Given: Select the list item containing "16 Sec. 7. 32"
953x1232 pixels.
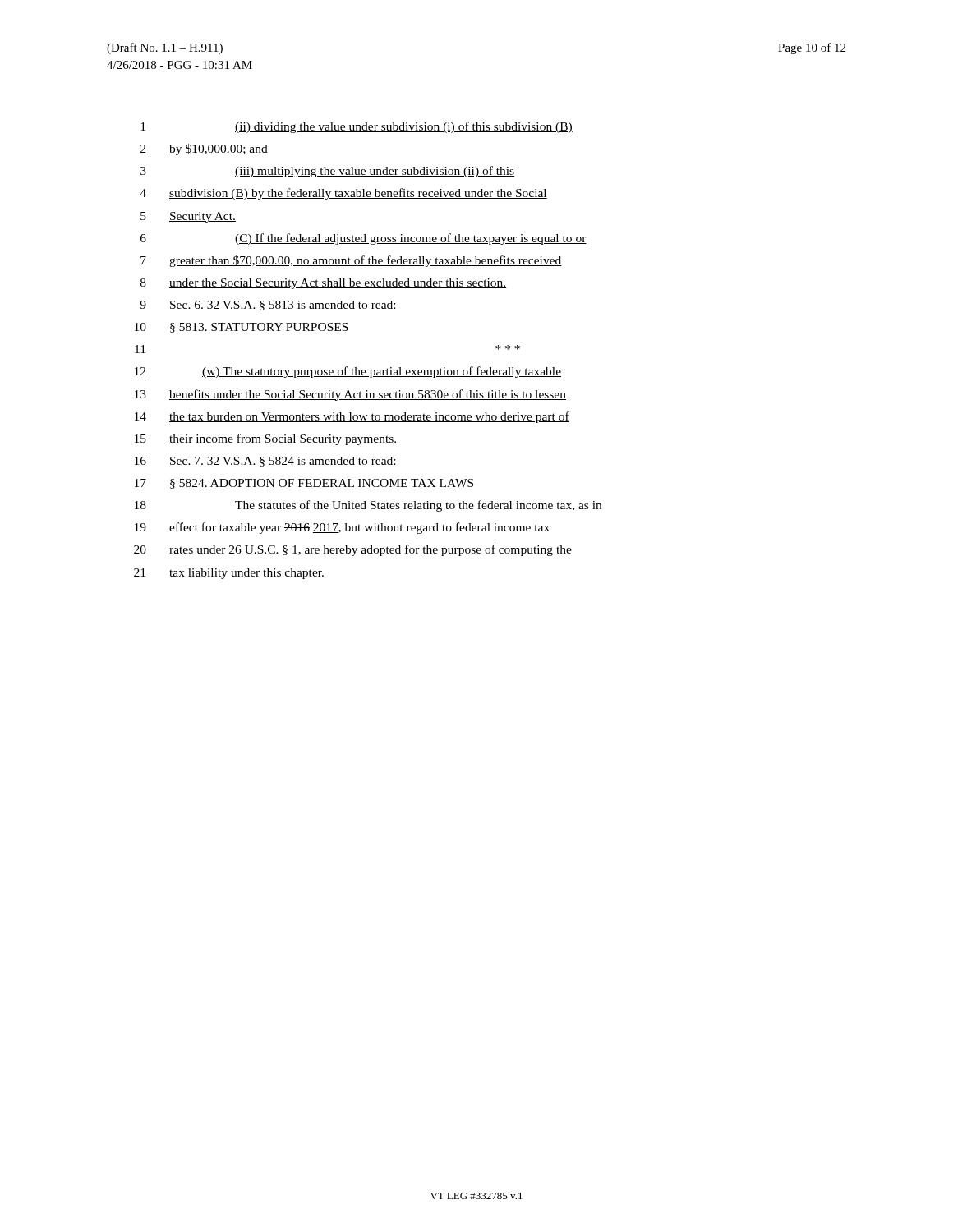Looking at the screenshot, I should [265, 462].
